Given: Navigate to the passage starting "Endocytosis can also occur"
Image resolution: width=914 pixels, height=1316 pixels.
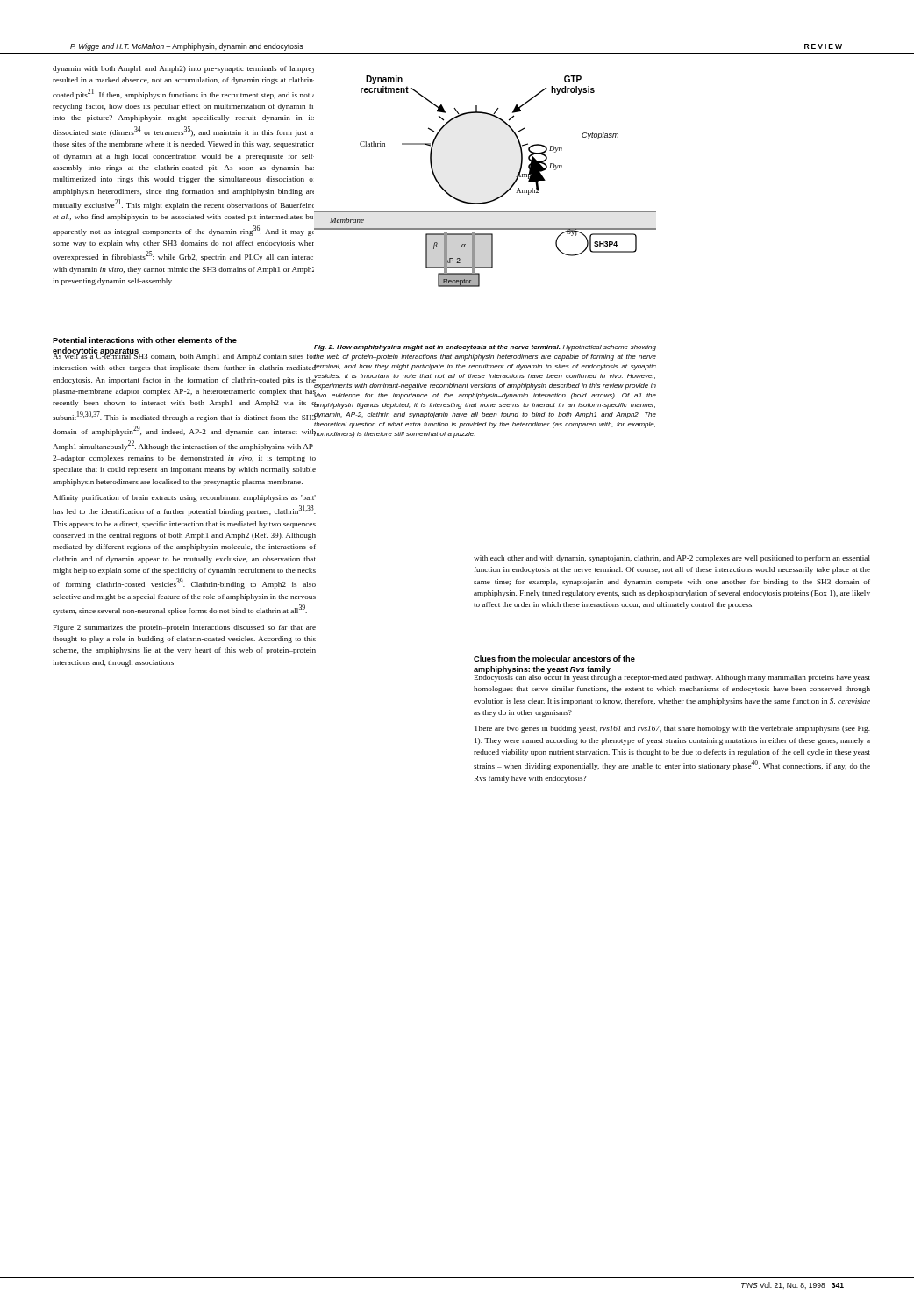Looking at the screenshot, I should tap(672, 728).
